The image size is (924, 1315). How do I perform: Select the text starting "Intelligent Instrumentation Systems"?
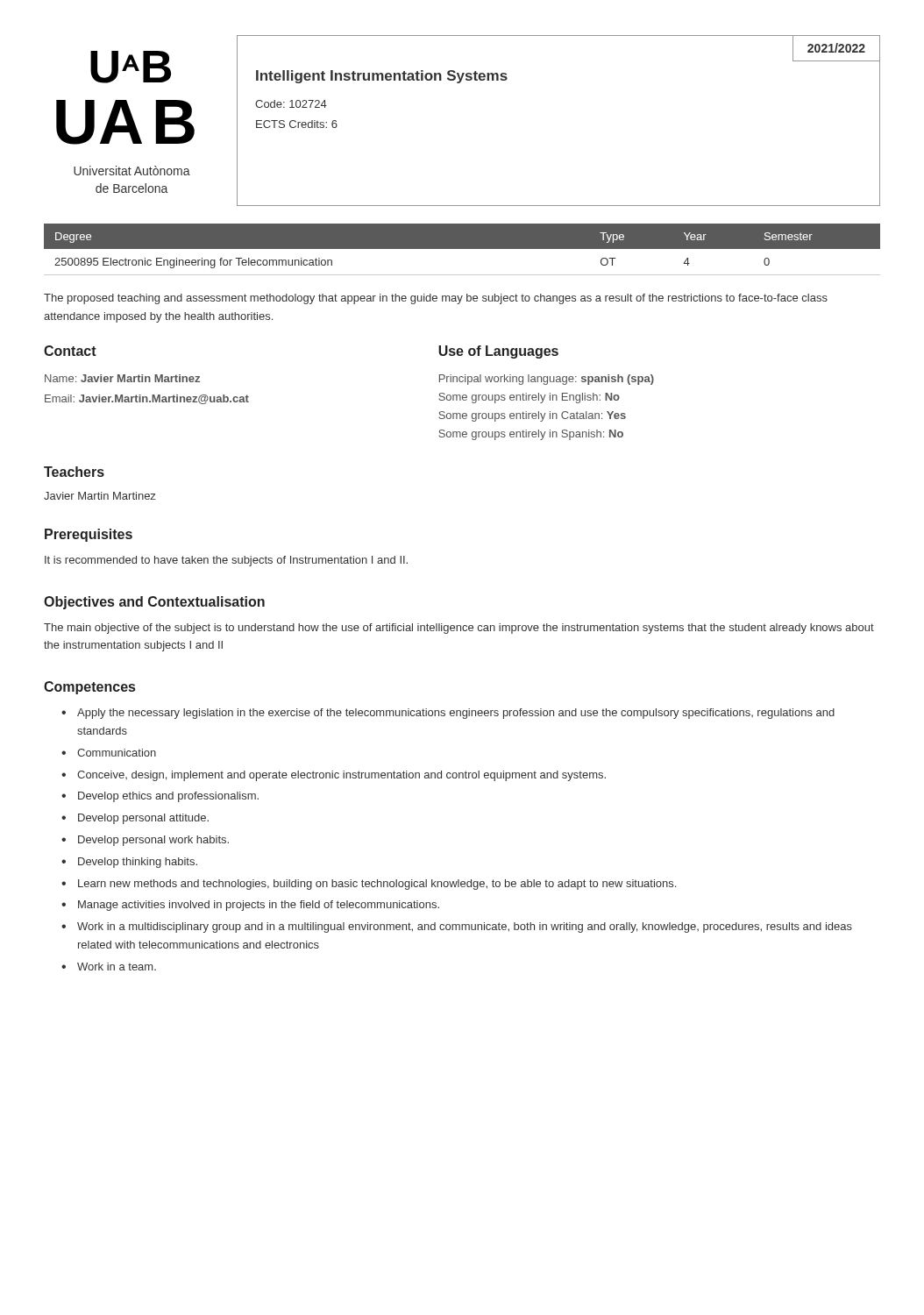click(381, 76)
